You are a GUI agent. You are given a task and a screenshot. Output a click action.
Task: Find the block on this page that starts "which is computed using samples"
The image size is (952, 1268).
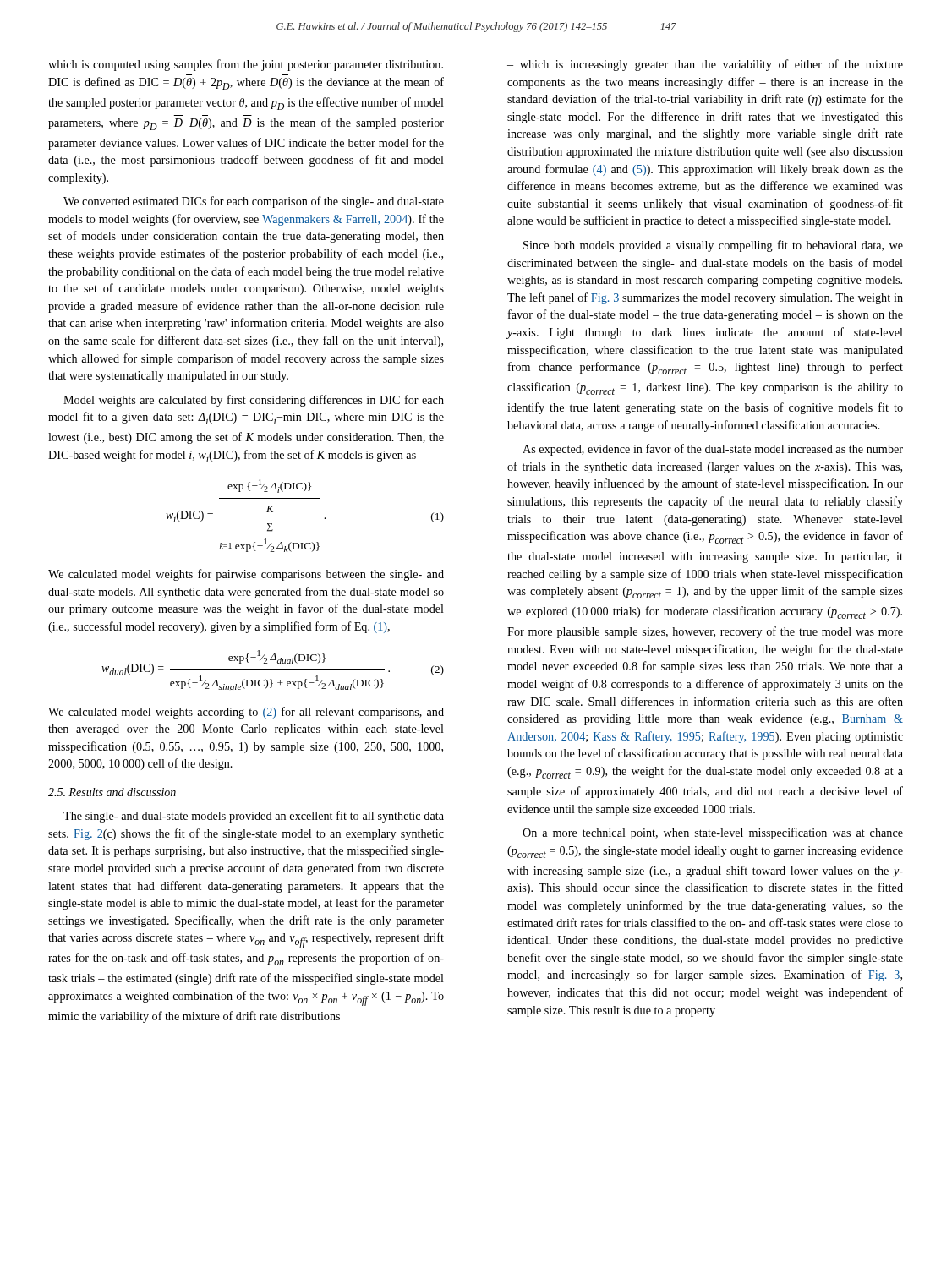246,121
